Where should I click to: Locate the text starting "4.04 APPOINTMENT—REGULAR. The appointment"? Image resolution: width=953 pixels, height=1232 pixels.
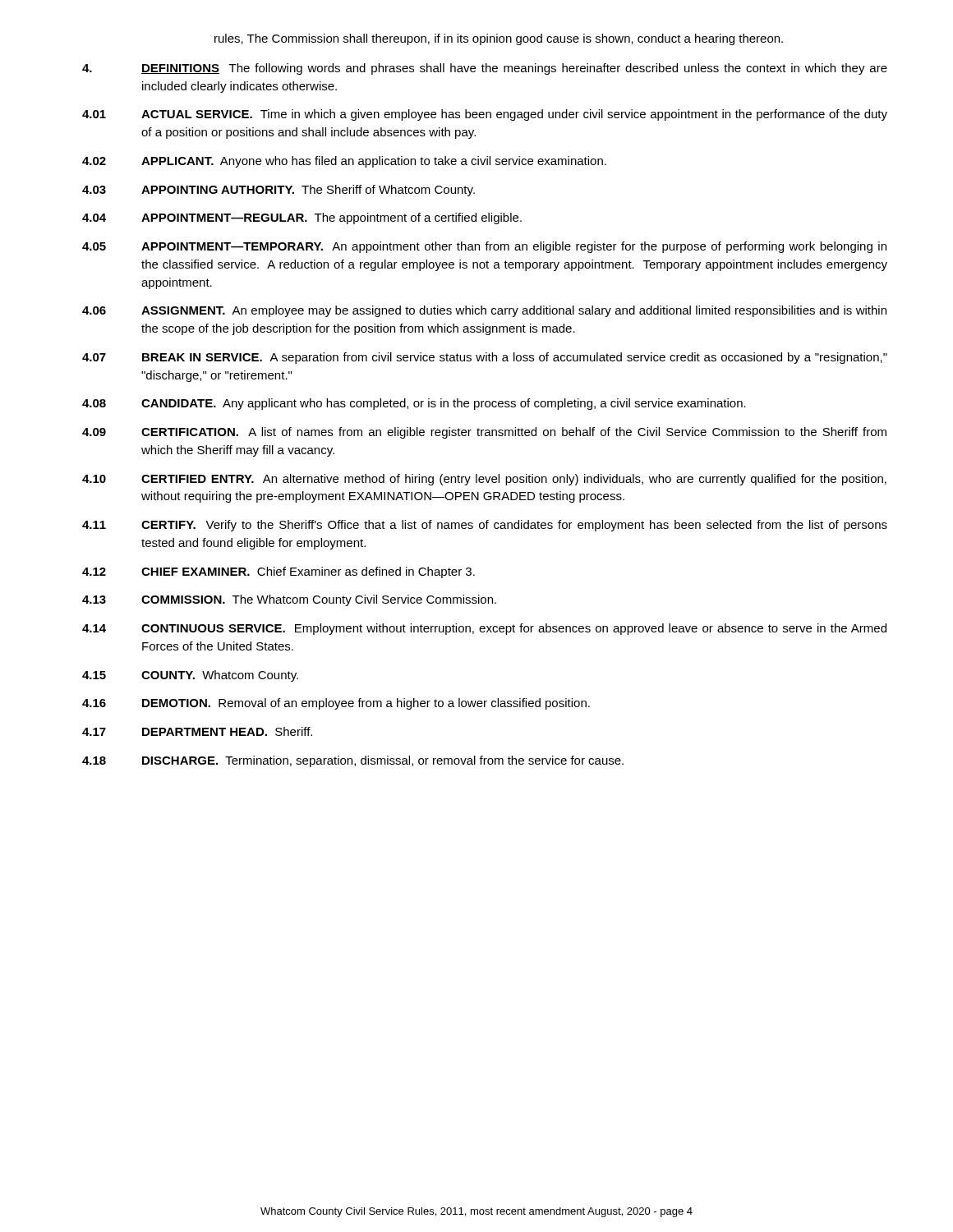485,218
